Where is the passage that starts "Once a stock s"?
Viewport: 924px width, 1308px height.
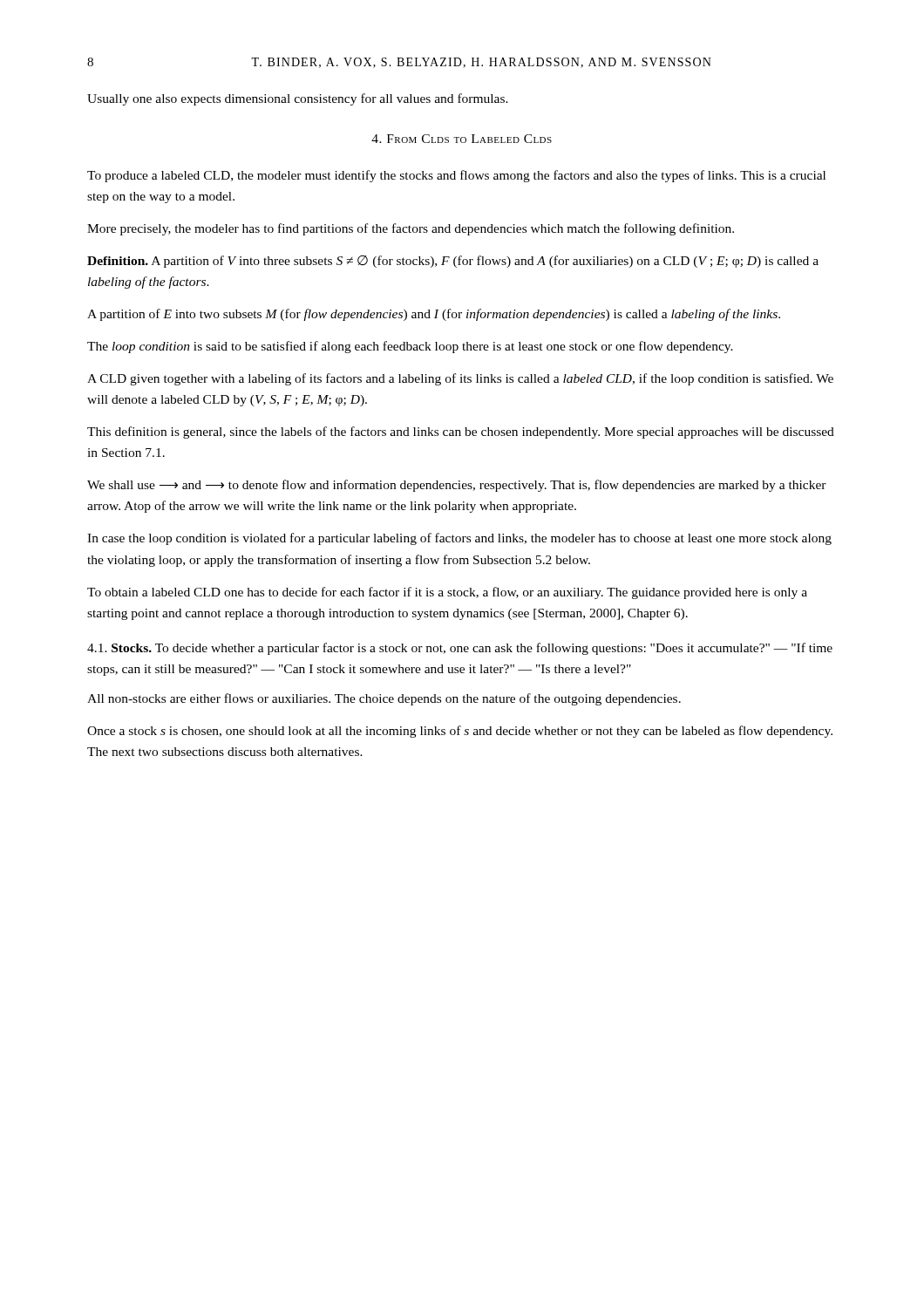pyautogui.click(x=462, y=741)
